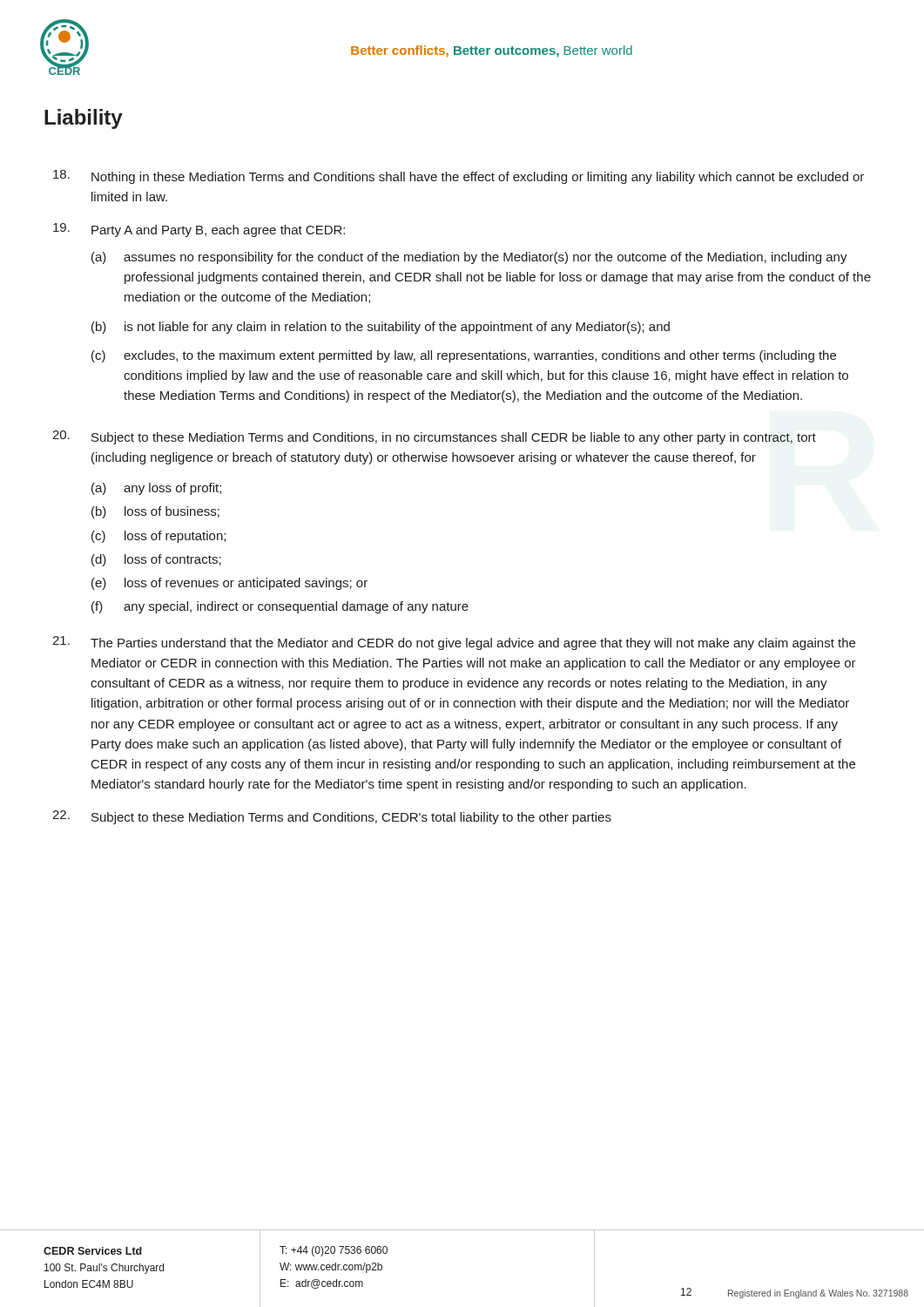Find the list item containing "22. Subject to these Mediation"
The height and width of the screenshot is (1307, 924).
click(462, 817)
